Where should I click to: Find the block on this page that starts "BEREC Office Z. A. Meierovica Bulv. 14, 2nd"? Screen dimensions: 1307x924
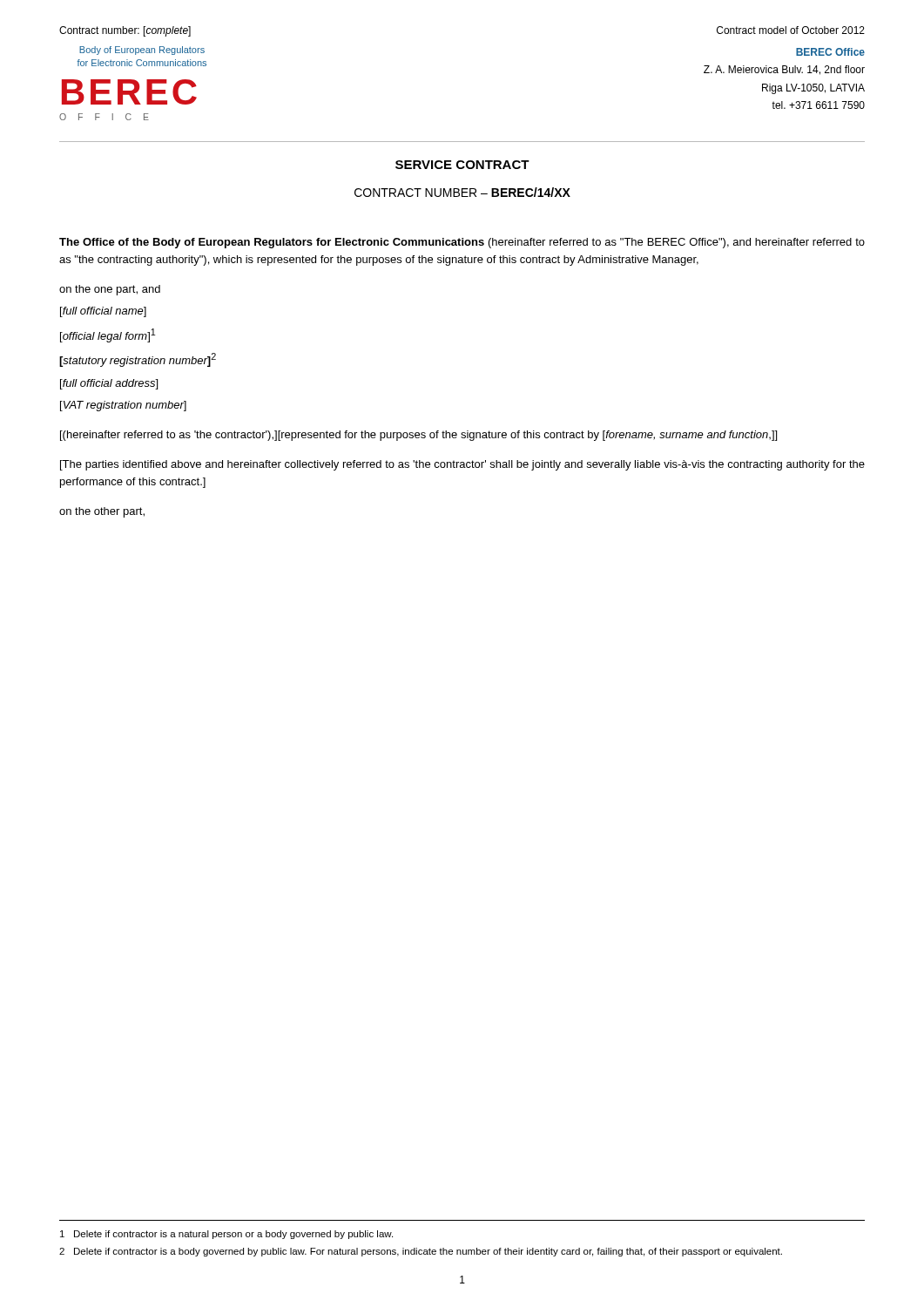pos(784,79)
